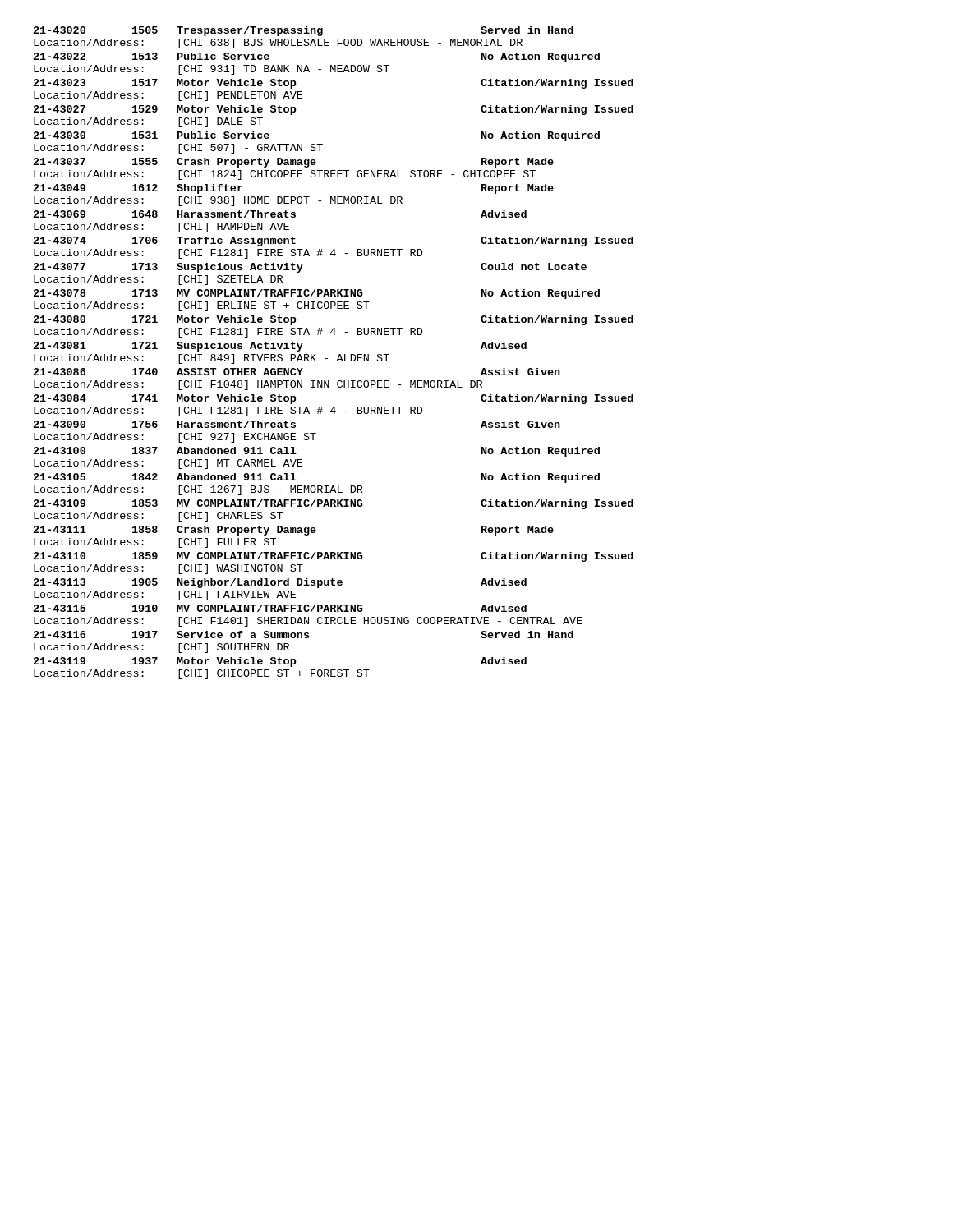Locate the list item that reads "21-43078 1713 MV COMPLAINT/TRAFFIC/PARKING"
Screen dimensions: 1232x953
tap(476, 300)
